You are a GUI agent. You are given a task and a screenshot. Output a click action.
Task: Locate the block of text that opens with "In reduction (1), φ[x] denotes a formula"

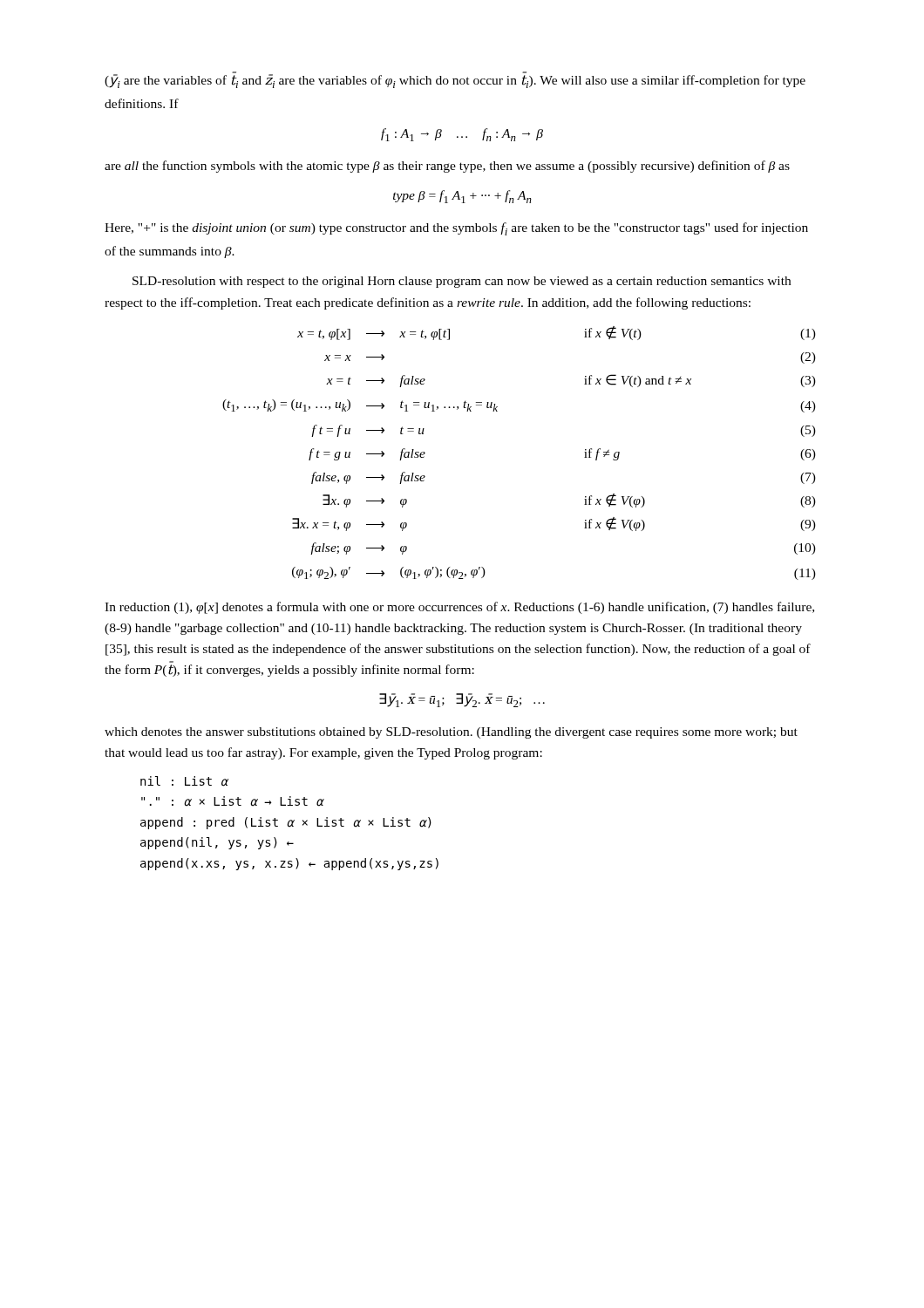(460, 638)
